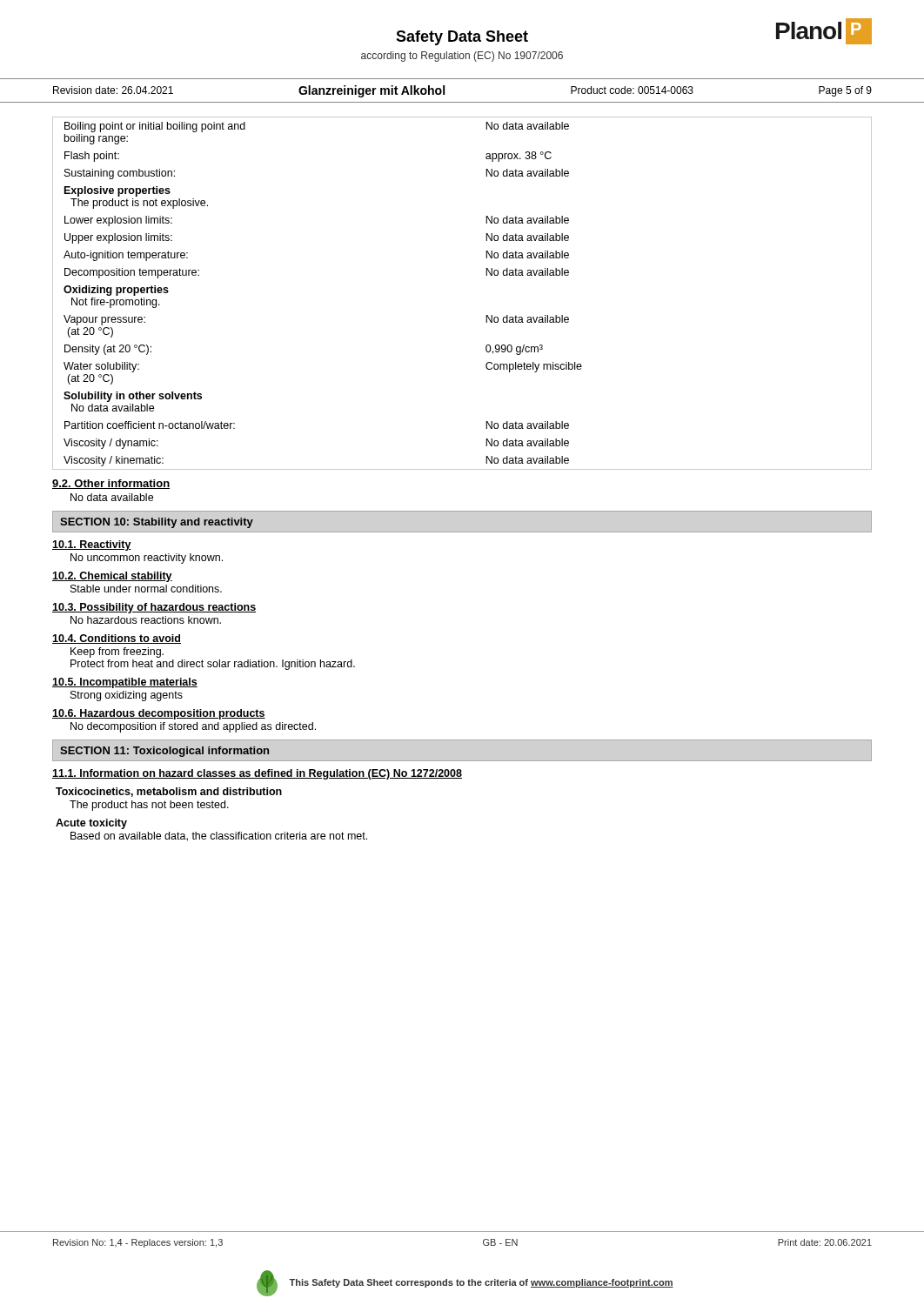Select the section header containing "10.1. Reactivity"

[92, 545]
